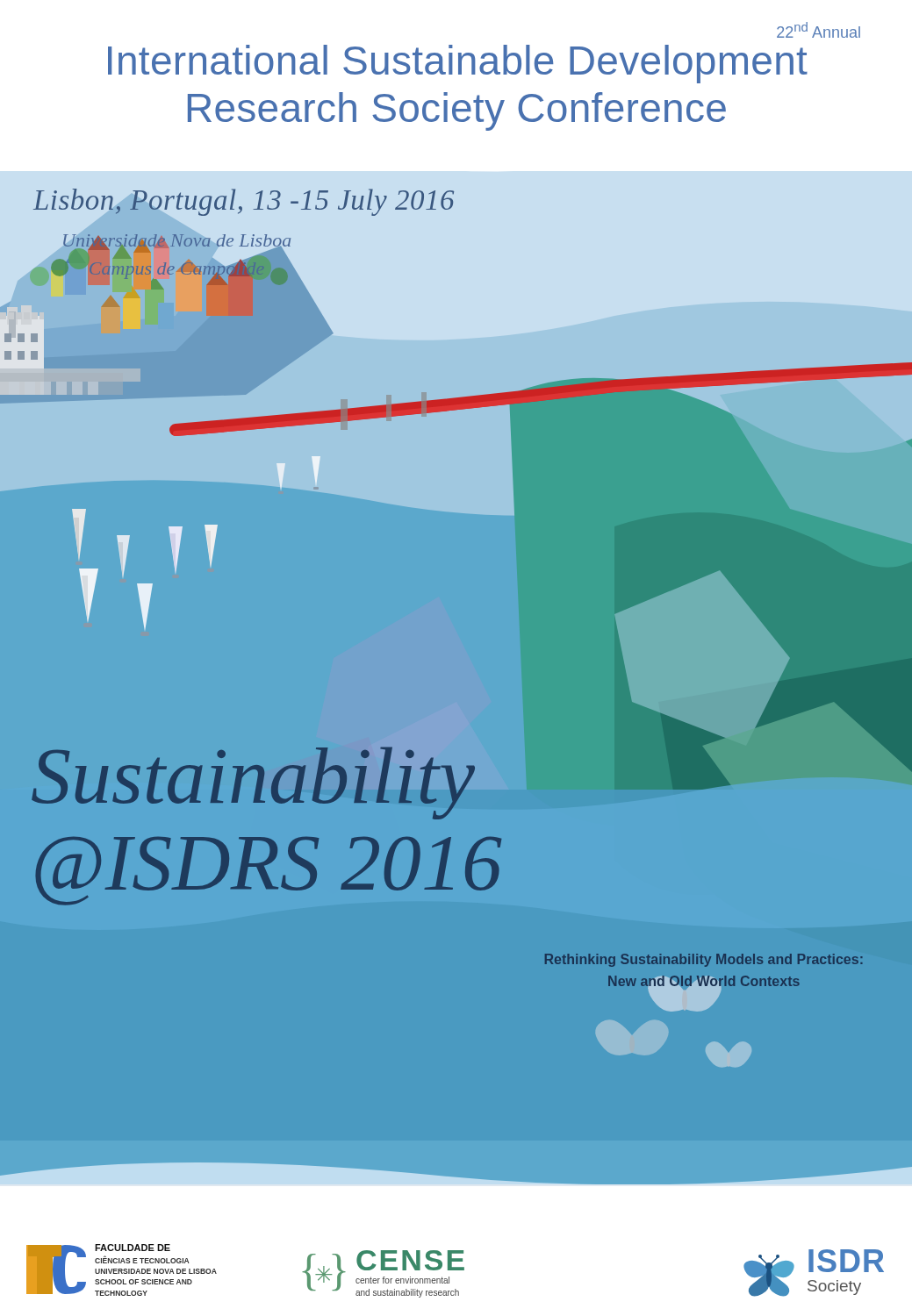Where is the passage that starts "Rethinking Sustainability Models and Practices:New and Old"?

pyautogui.click(x=704, y=970)
